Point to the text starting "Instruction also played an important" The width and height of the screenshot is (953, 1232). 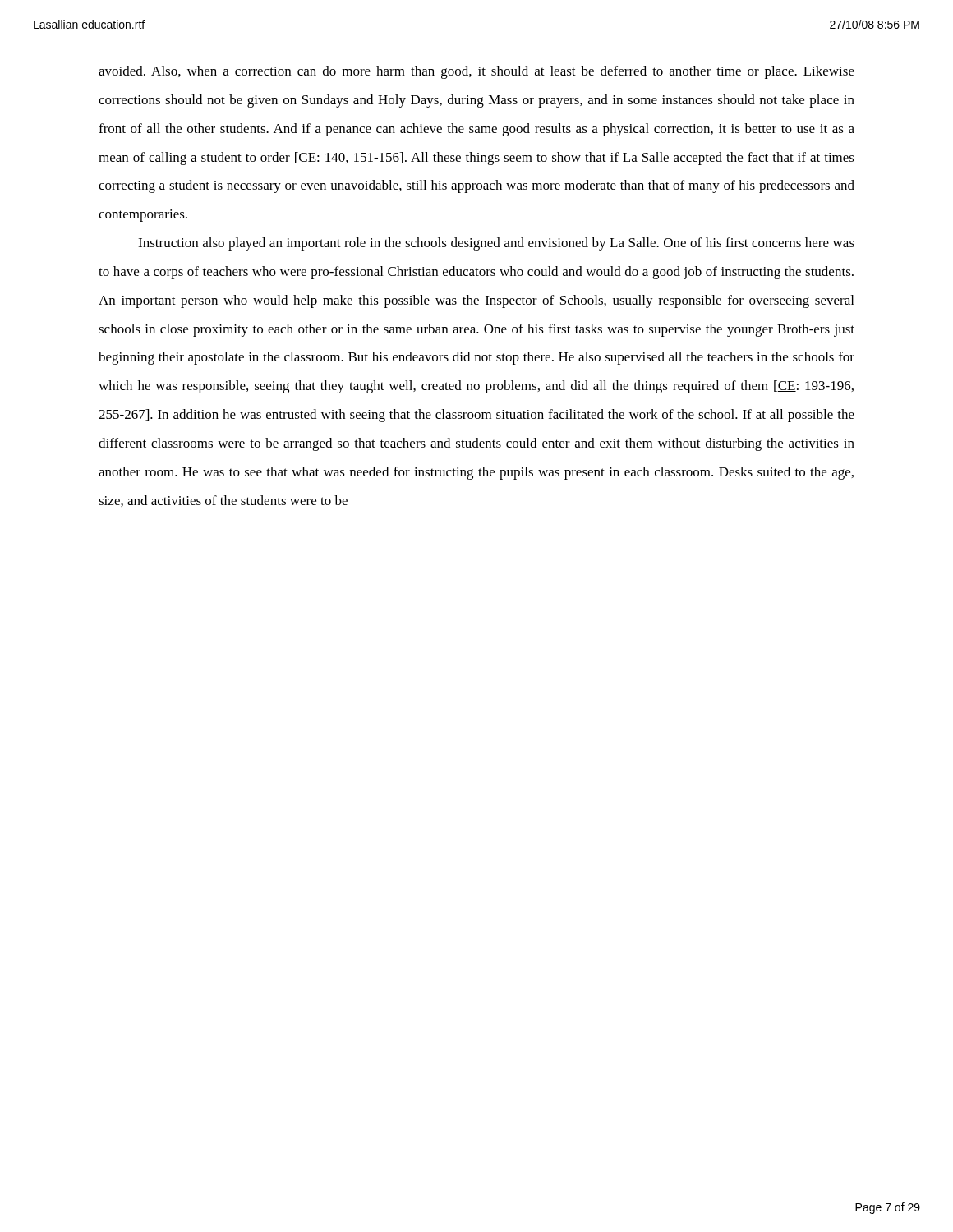pos(476,372)
